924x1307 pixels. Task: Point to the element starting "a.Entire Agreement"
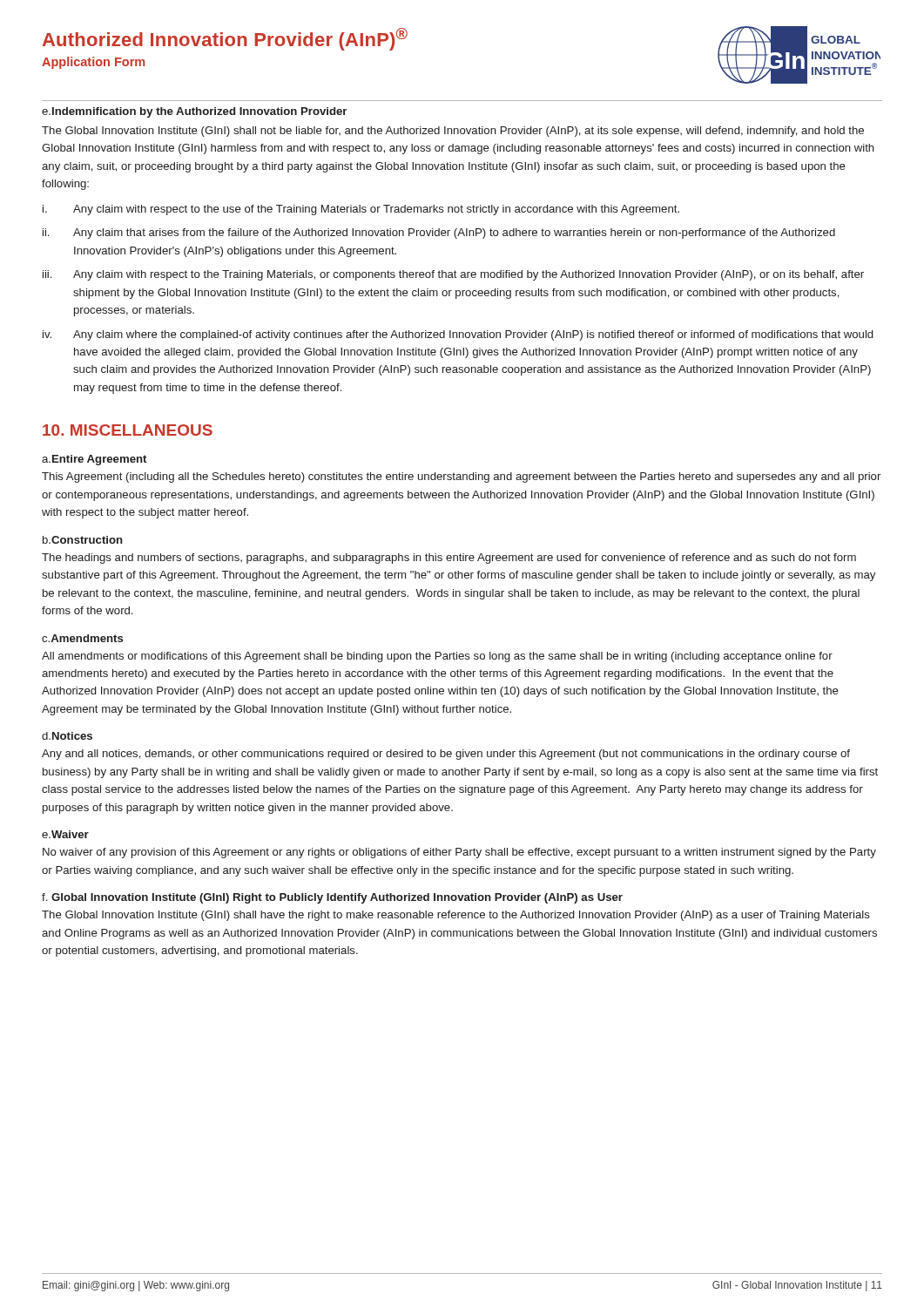pos(94,459)
